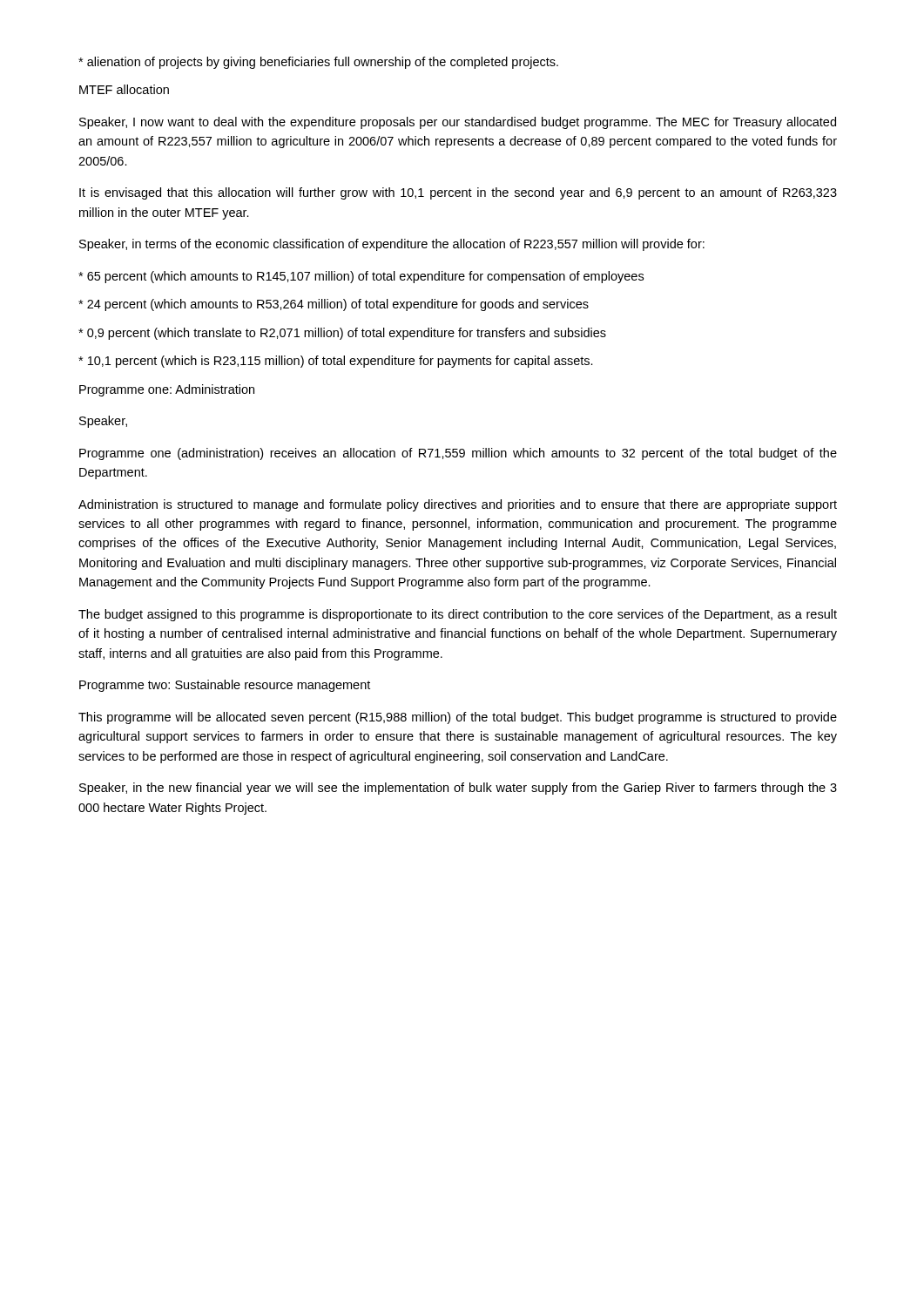Screen dimensions: 1307x924
Task: Find the region starting "alienation of projects by giving beneficiaries full ownership"
Action: 319,62
